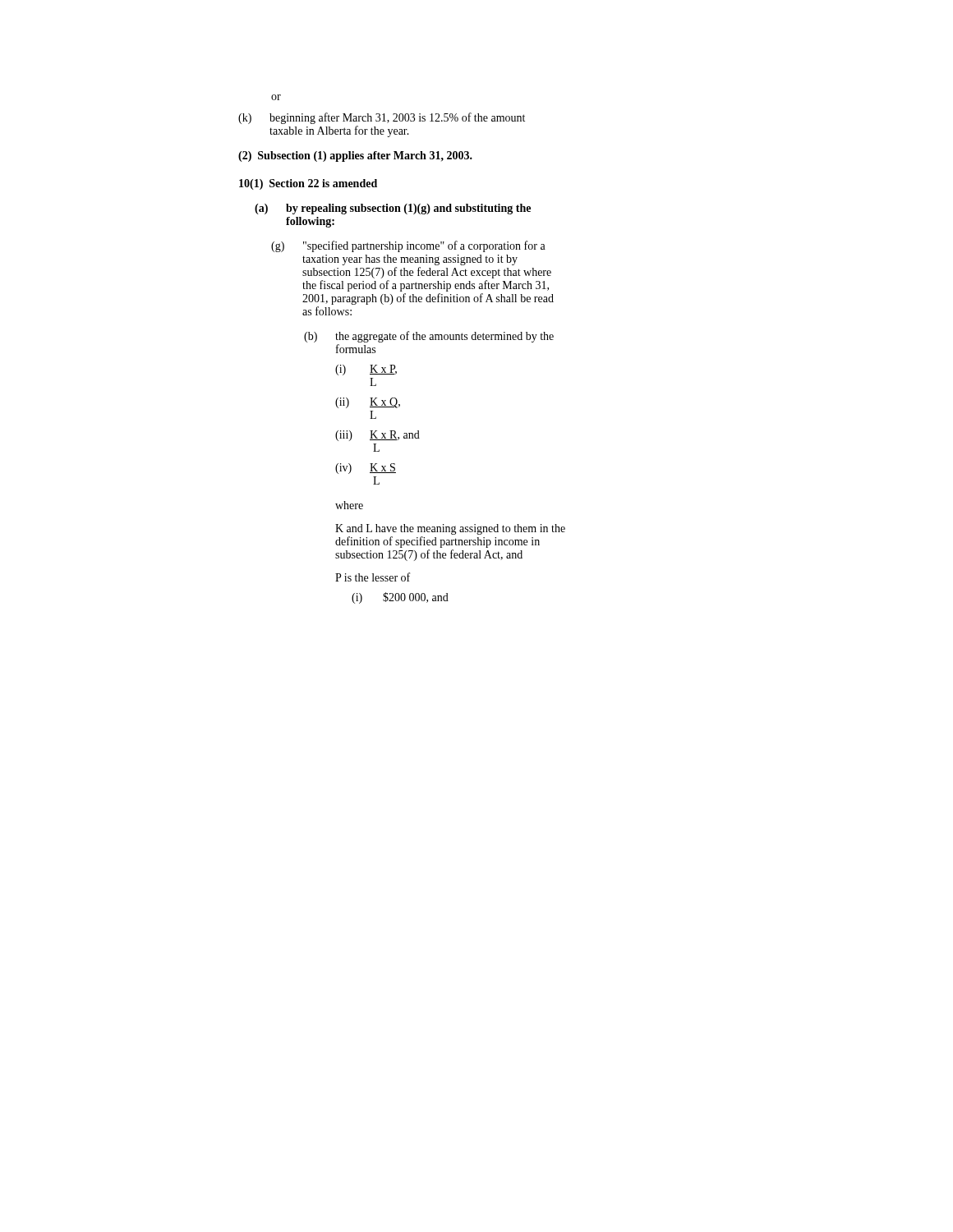Locate the list item containing "(b) the aggregate of the amounts determined"
The height and width of the screenshot is (1232, 953).
click(x=526, y=343)
